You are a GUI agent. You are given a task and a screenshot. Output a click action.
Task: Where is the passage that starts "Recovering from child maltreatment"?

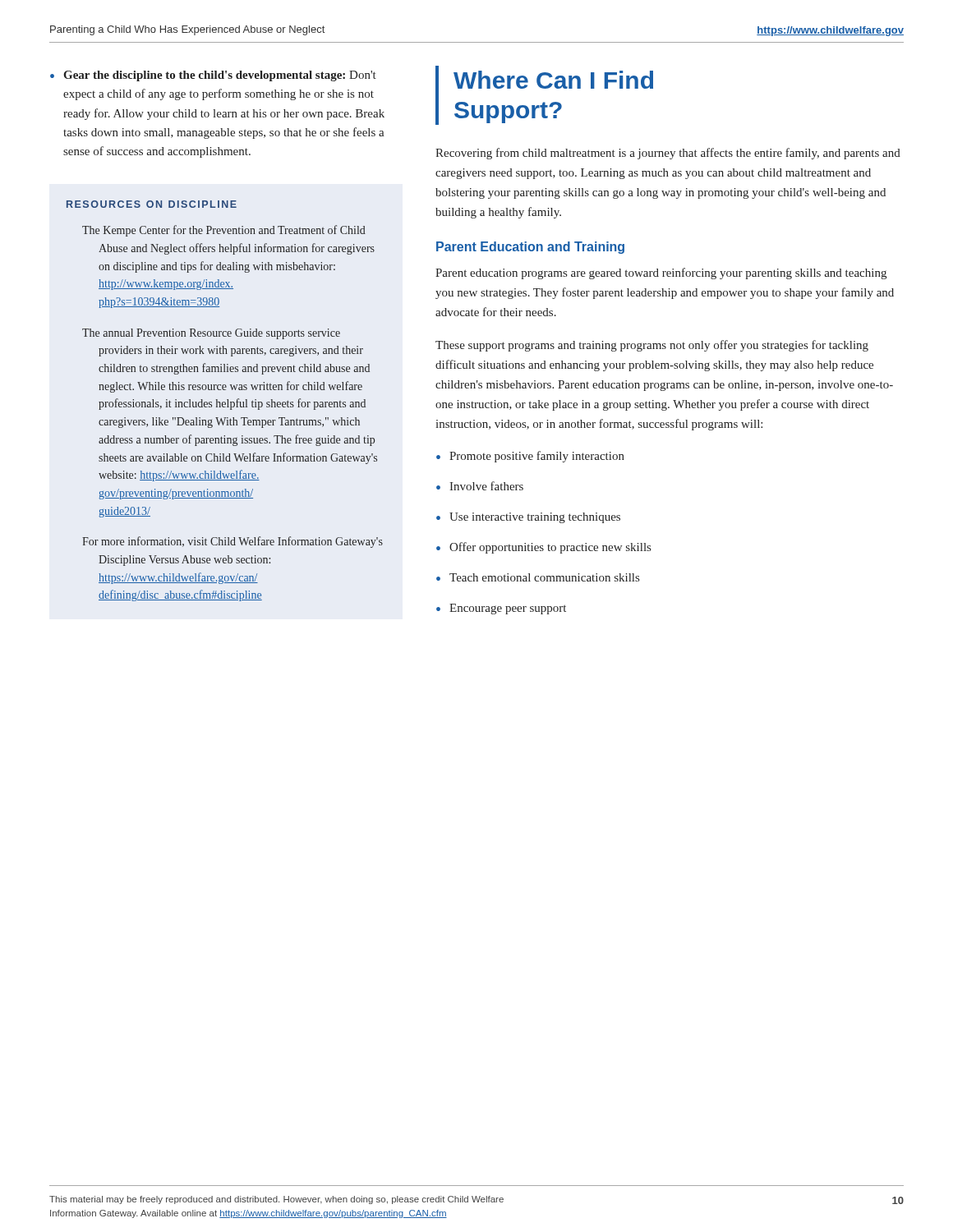pos(668,182)
